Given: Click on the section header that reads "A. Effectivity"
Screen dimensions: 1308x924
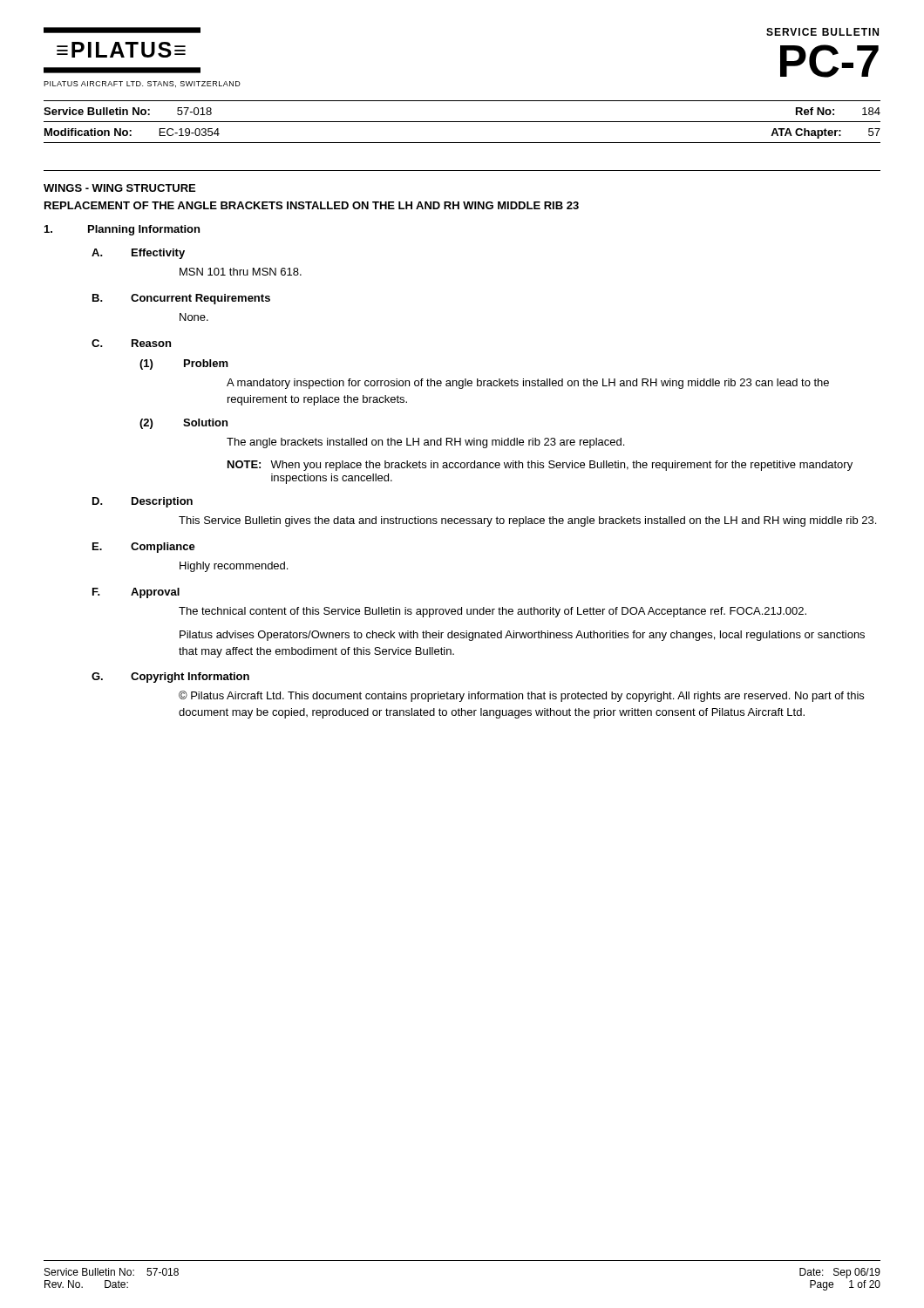Looking at the screenshot, I should tap(138, 252).
